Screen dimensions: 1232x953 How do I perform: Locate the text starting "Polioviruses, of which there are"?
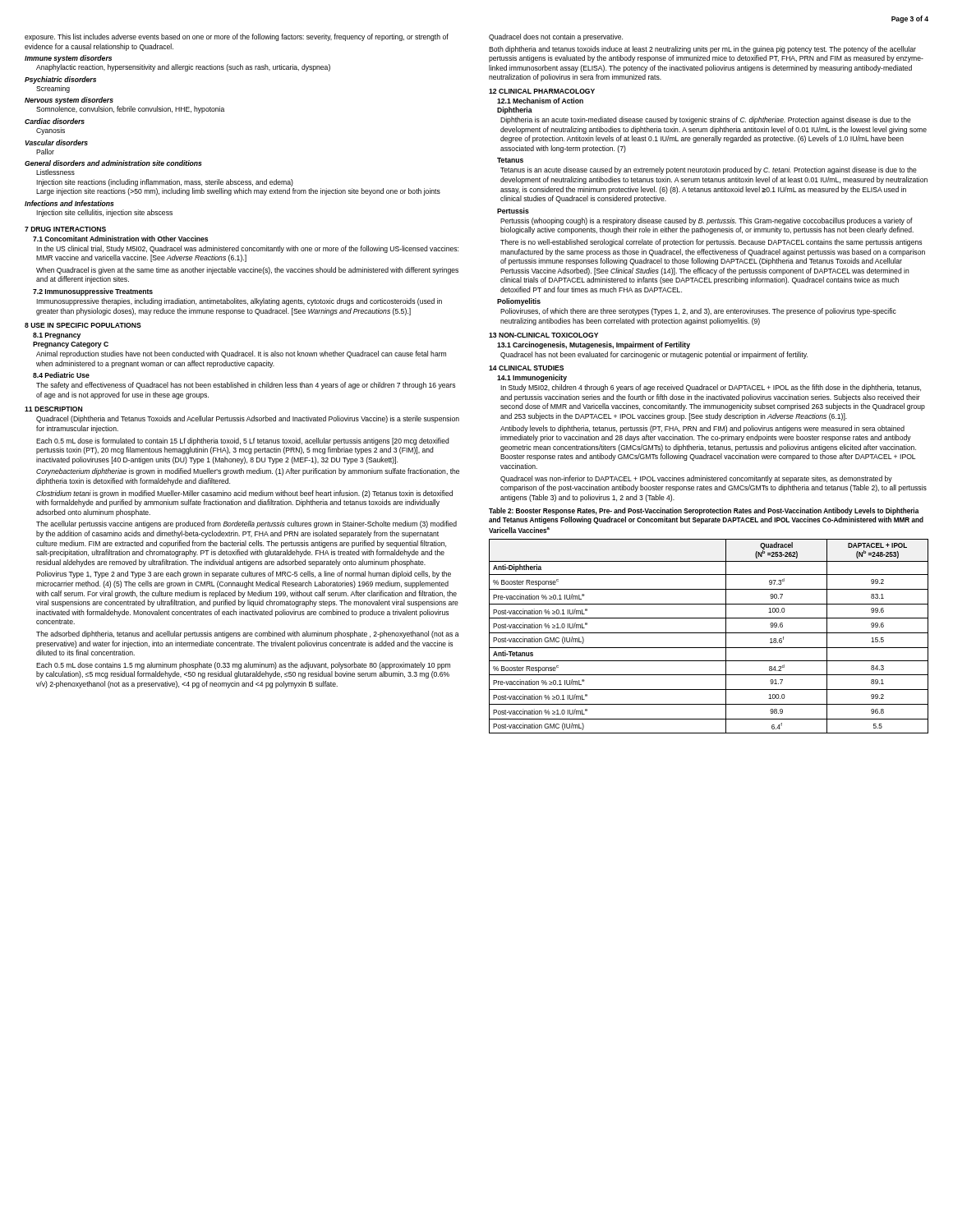point(698,316)
